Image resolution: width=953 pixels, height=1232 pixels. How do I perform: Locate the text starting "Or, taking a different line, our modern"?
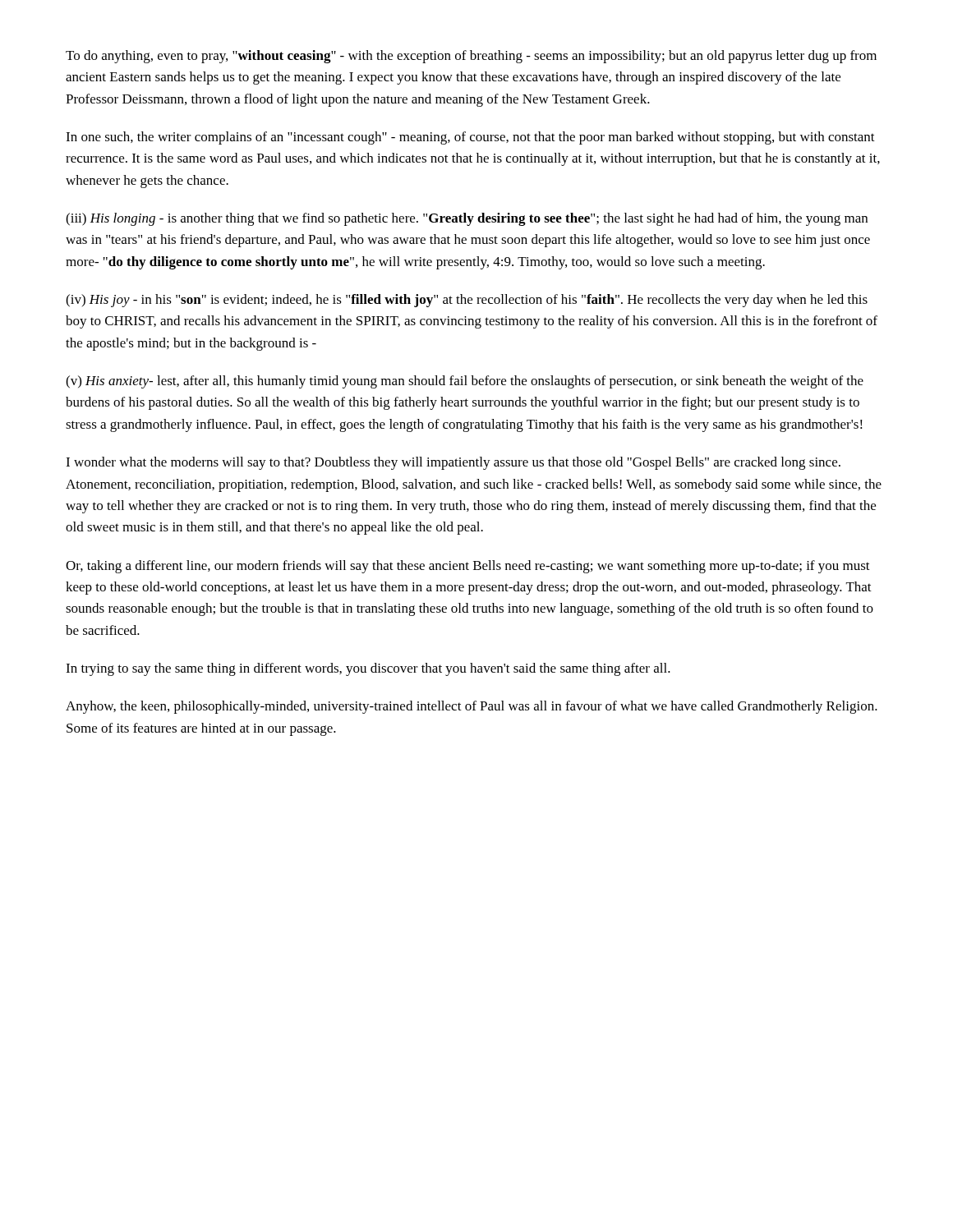point(470,598)
